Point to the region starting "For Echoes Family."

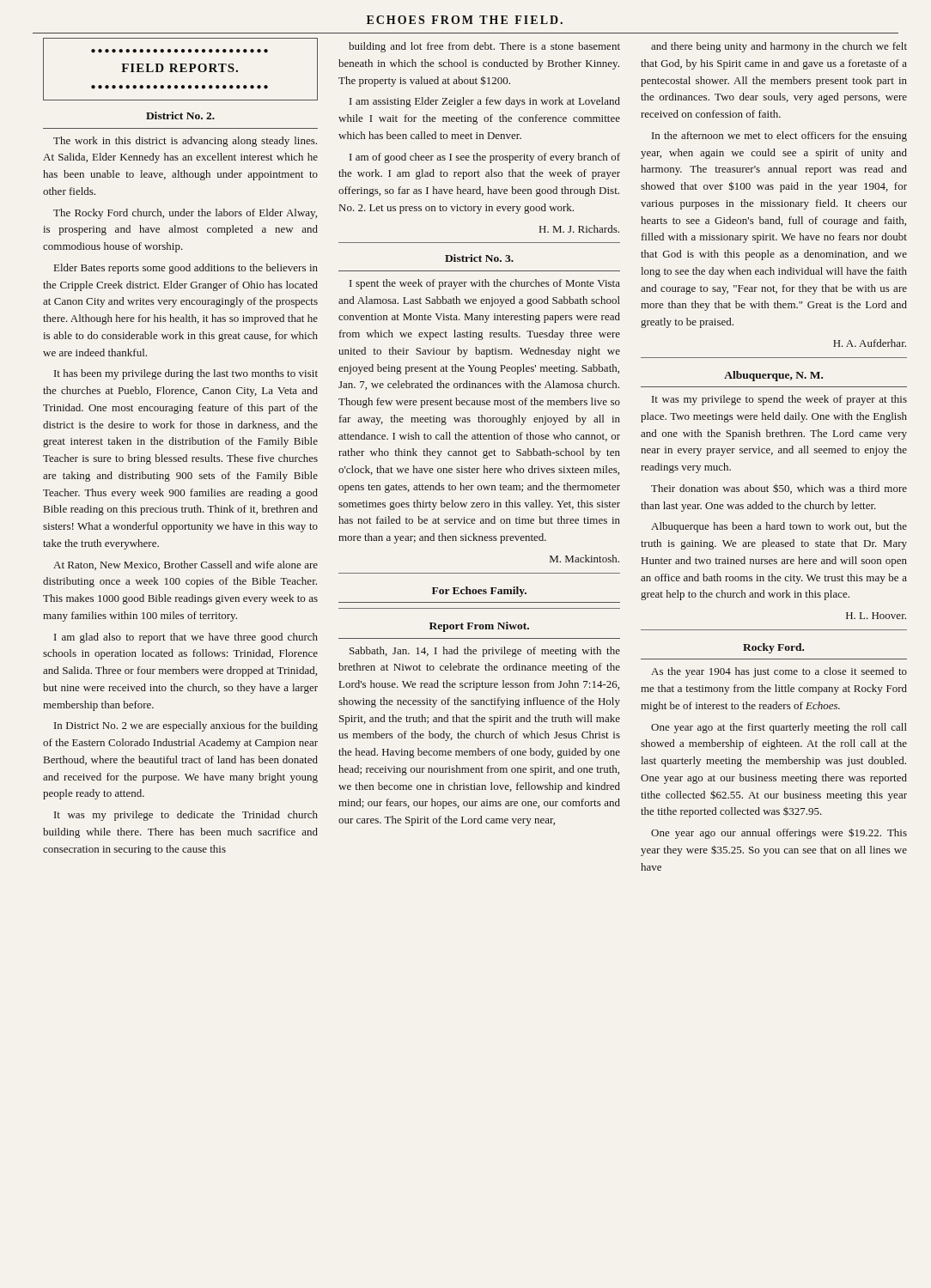(x=479, y=590)
